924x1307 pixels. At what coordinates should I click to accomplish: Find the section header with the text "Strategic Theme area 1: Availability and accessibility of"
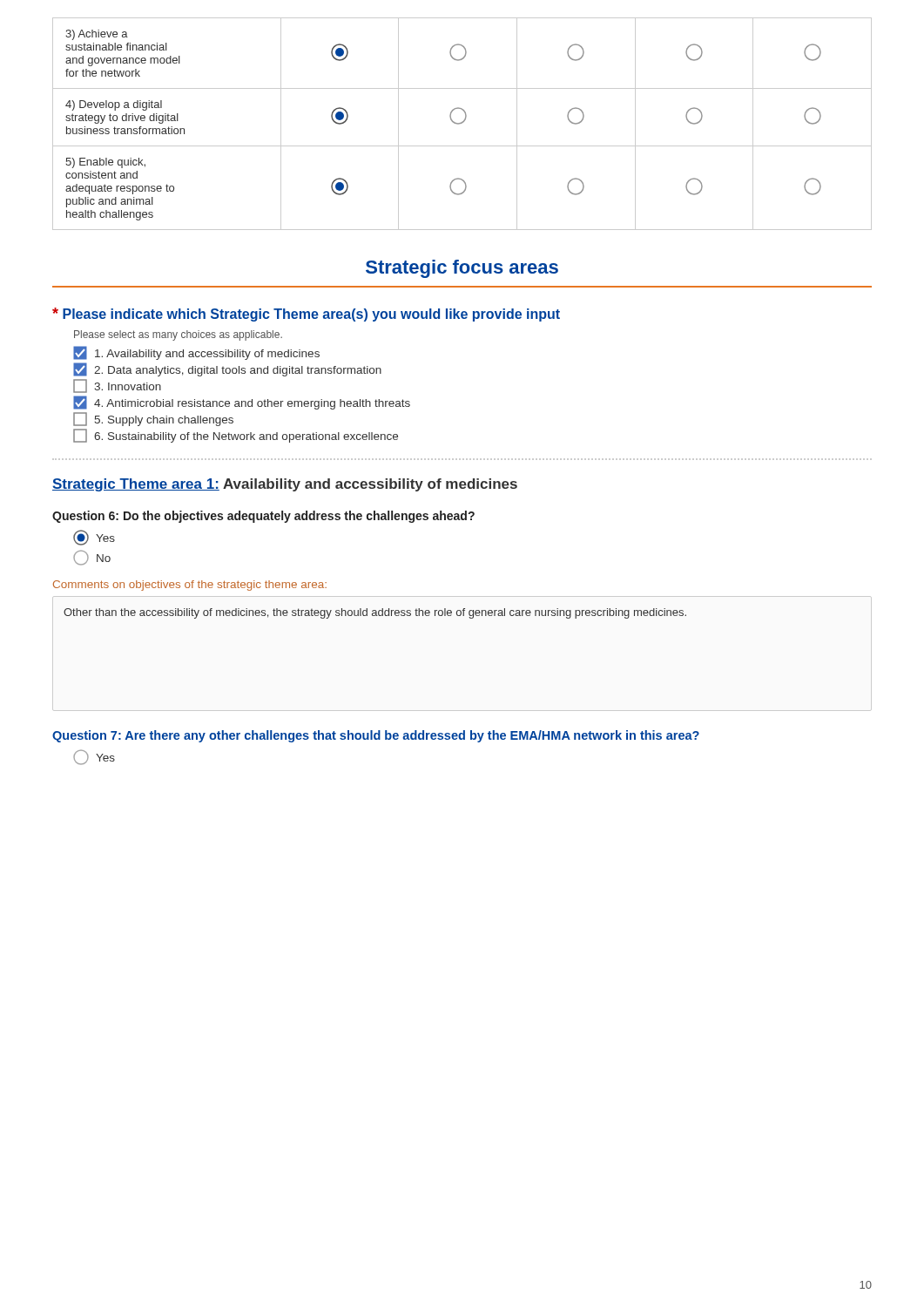(x=285, y=484)
